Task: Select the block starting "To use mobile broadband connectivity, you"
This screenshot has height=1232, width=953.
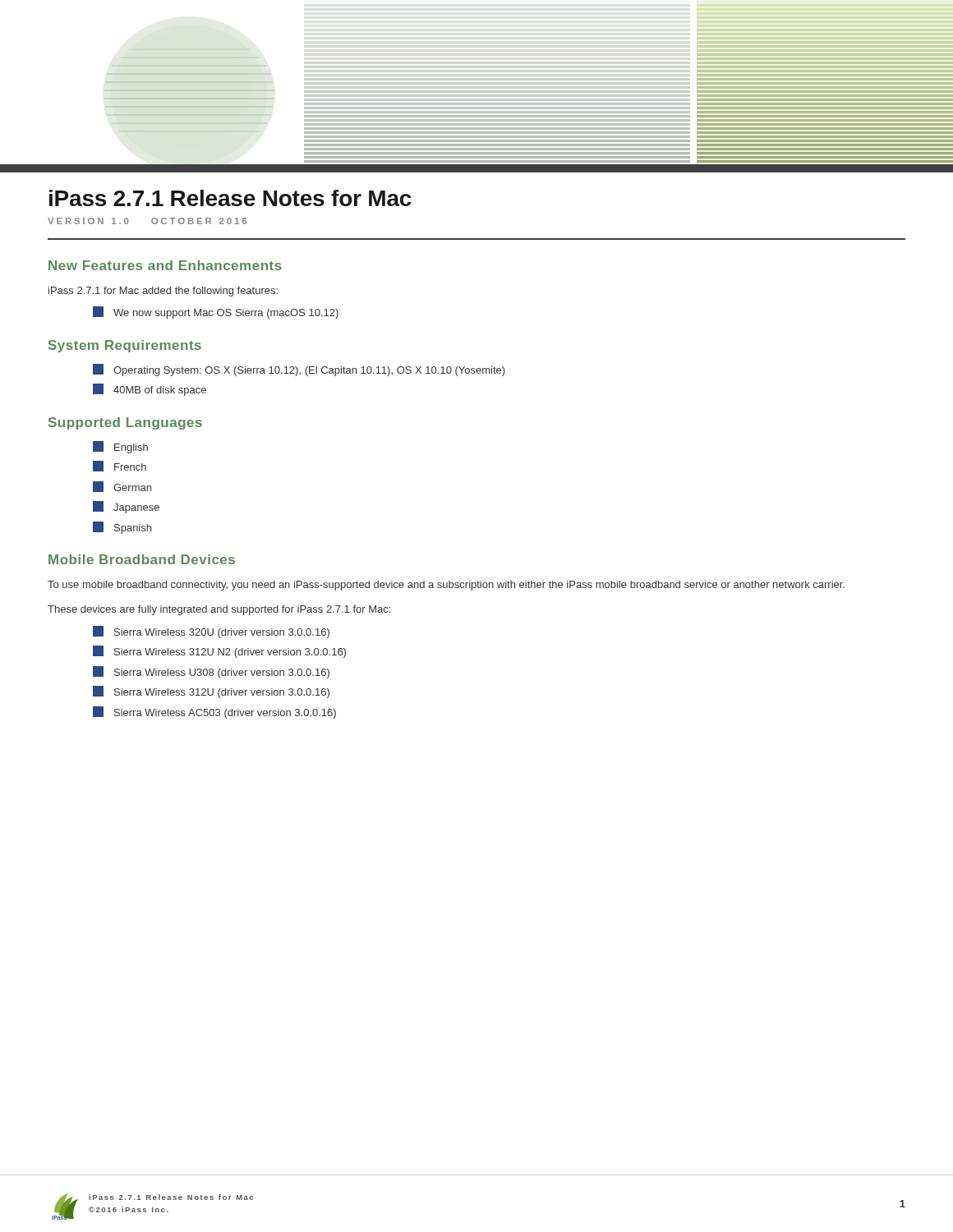Action: [447, 584]
